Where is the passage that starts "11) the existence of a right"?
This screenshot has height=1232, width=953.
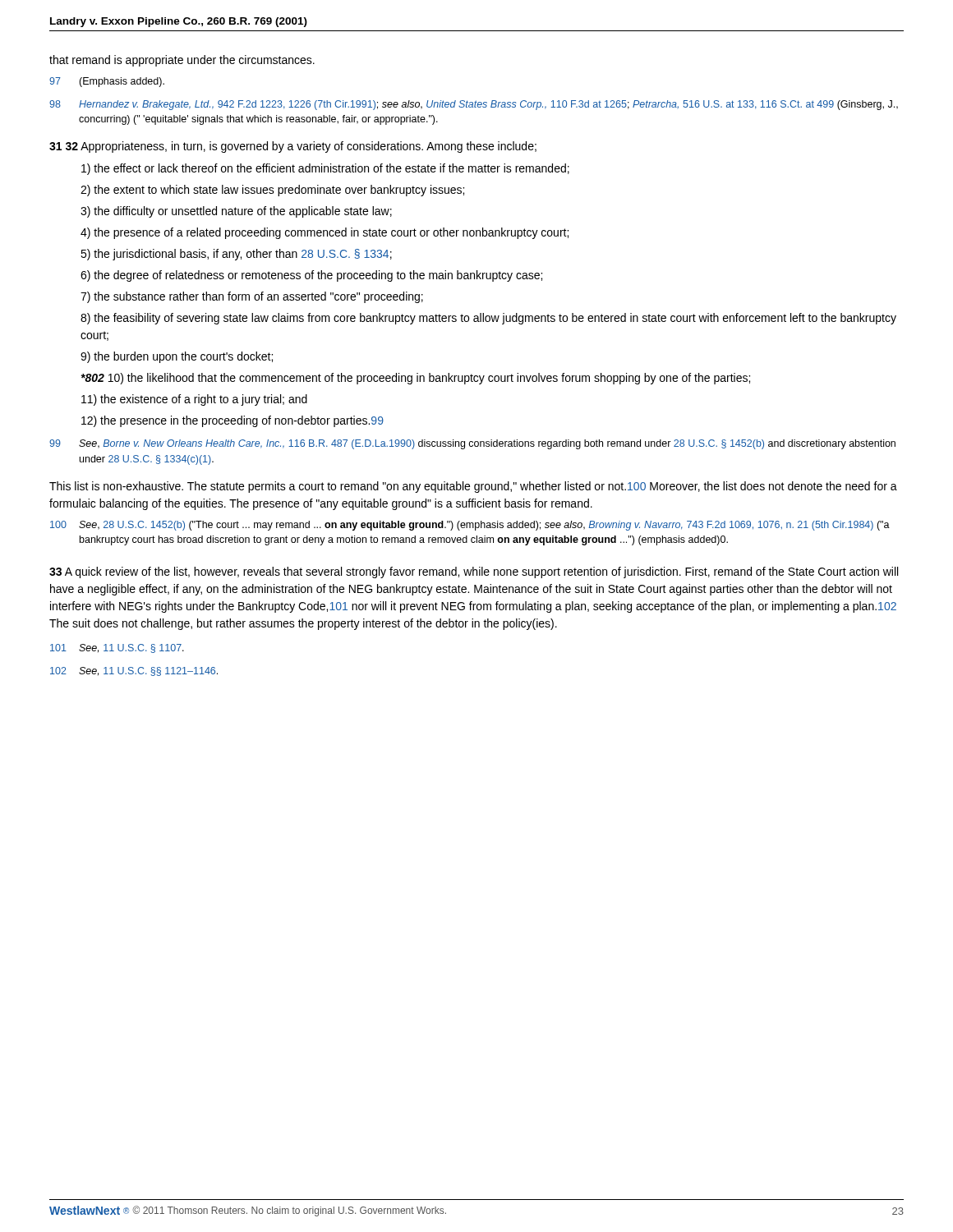(194, 399)
